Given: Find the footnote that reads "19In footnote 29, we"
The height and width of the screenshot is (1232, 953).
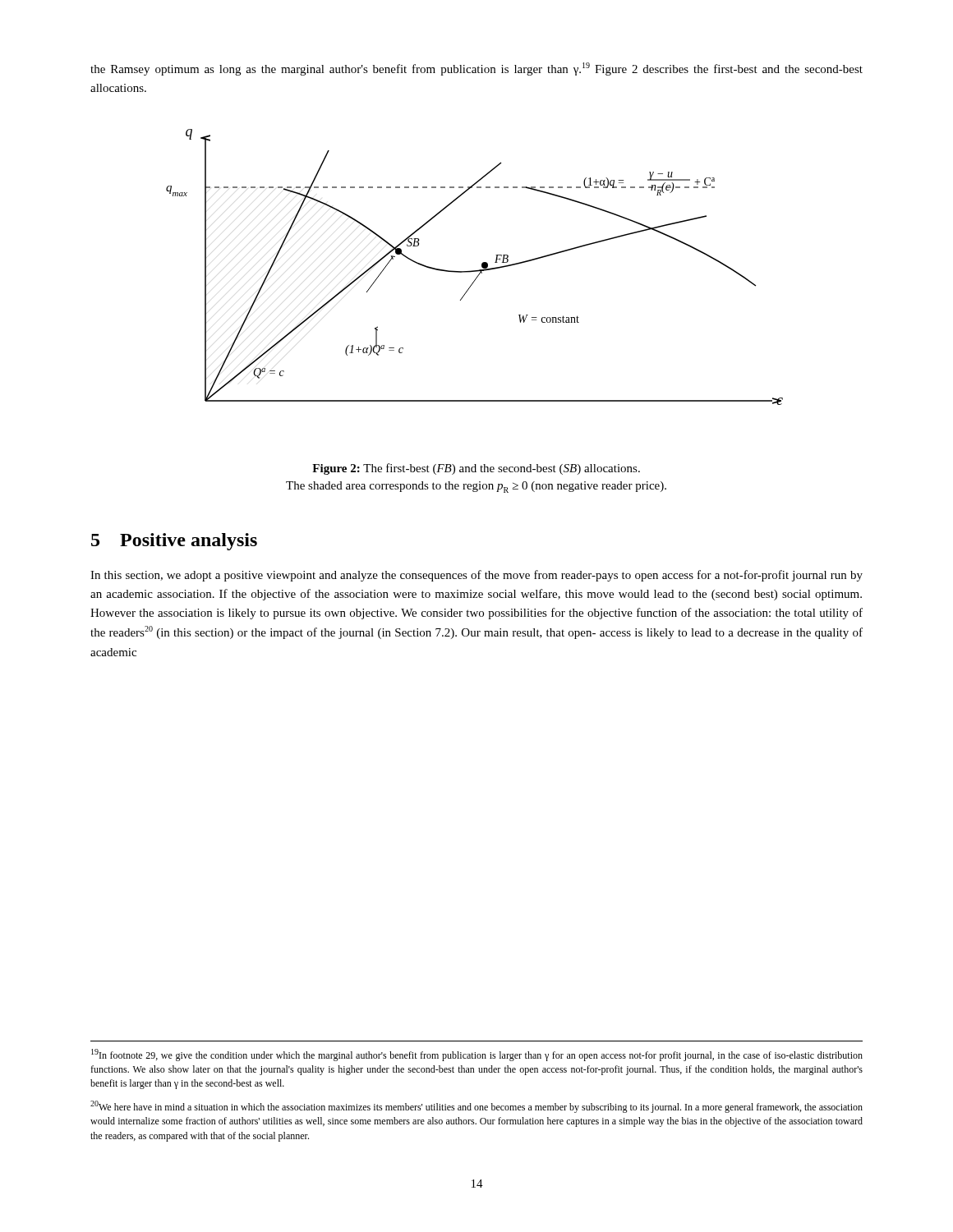Looking at the screenshot, I should click(476, 1095).
